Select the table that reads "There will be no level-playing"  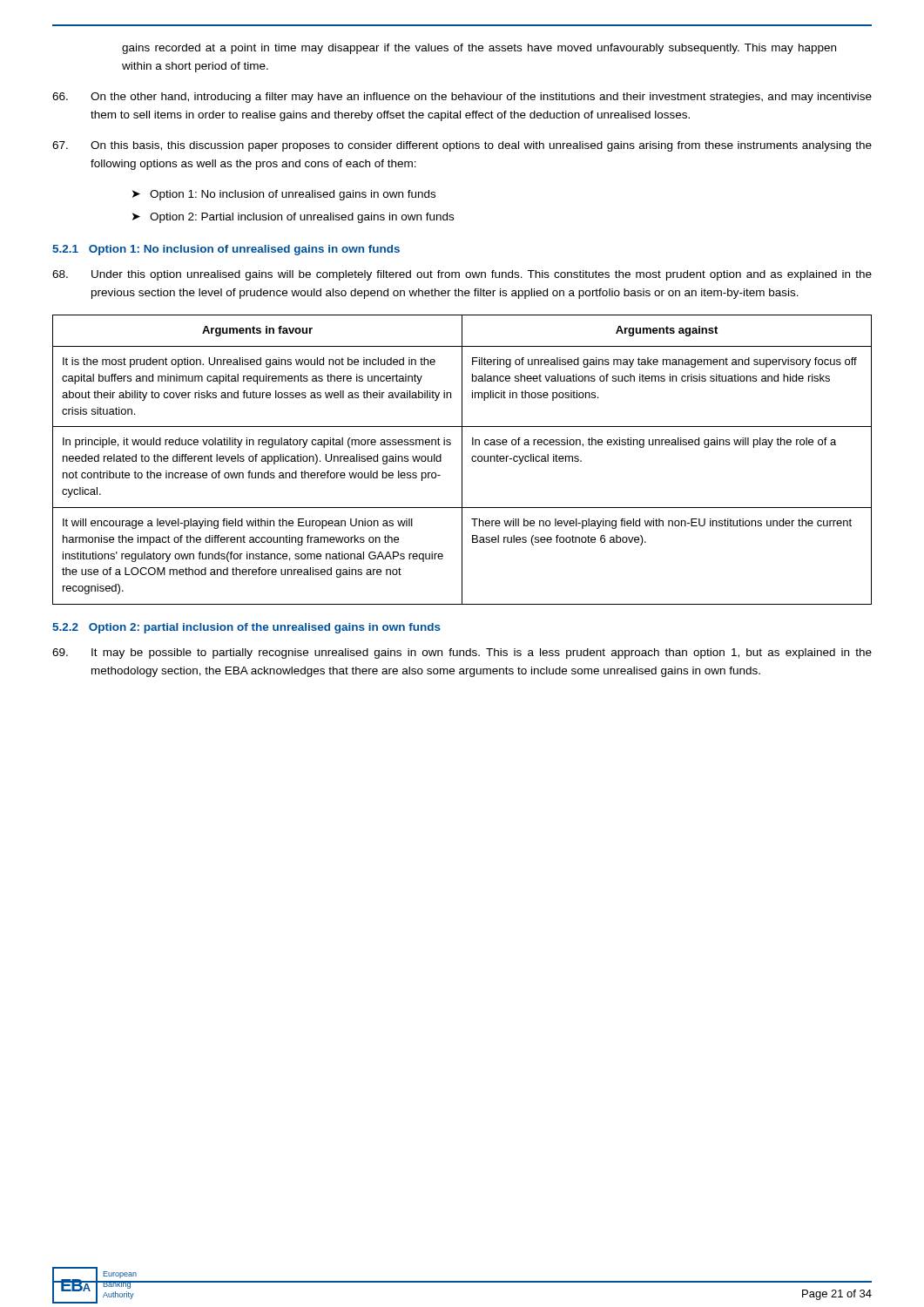(x=462, y=460)
